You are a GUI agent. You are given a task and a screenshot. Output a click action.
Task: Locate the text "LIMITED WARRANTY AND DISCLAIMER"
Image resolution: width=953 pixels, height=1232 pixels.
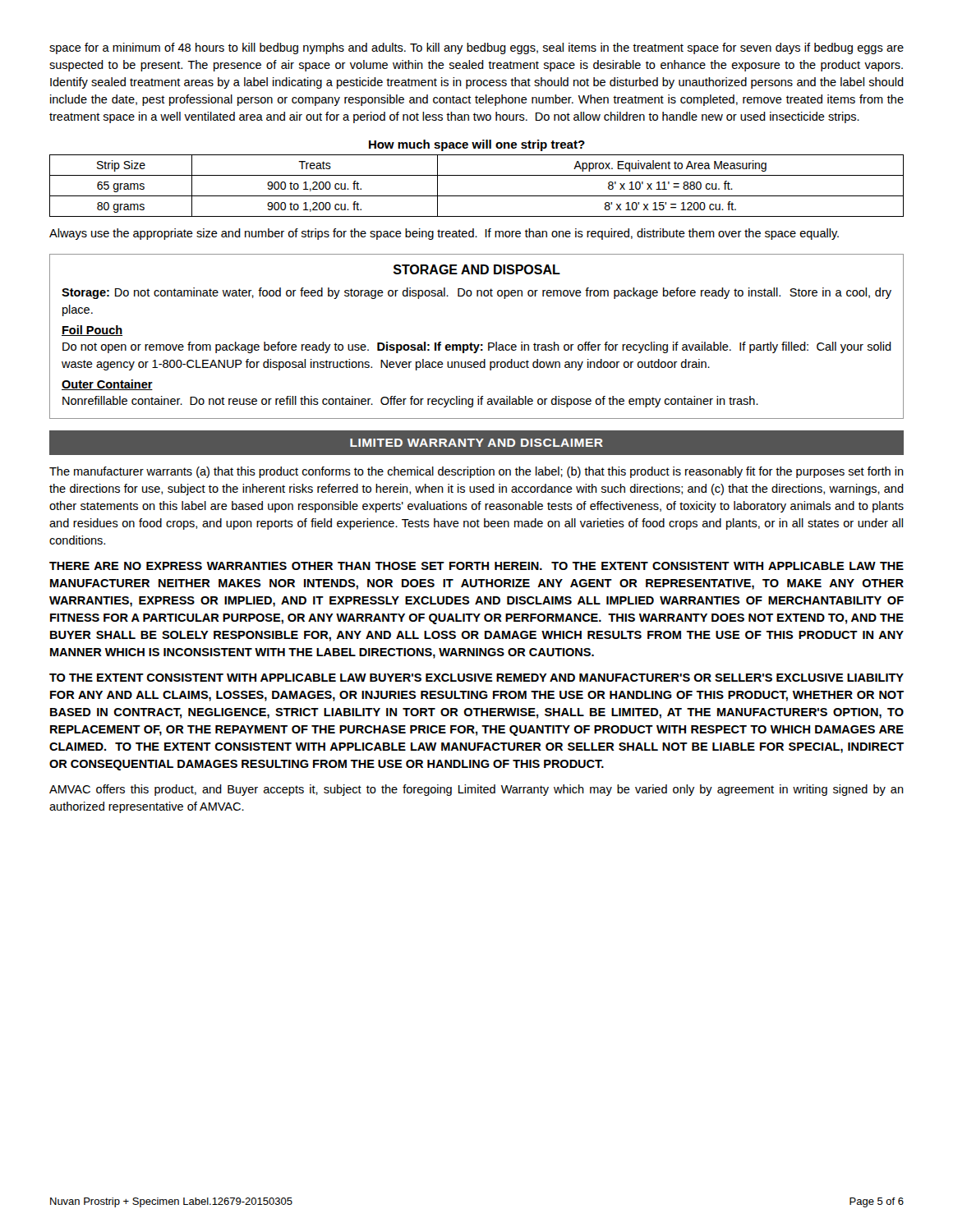pos(476,442)
